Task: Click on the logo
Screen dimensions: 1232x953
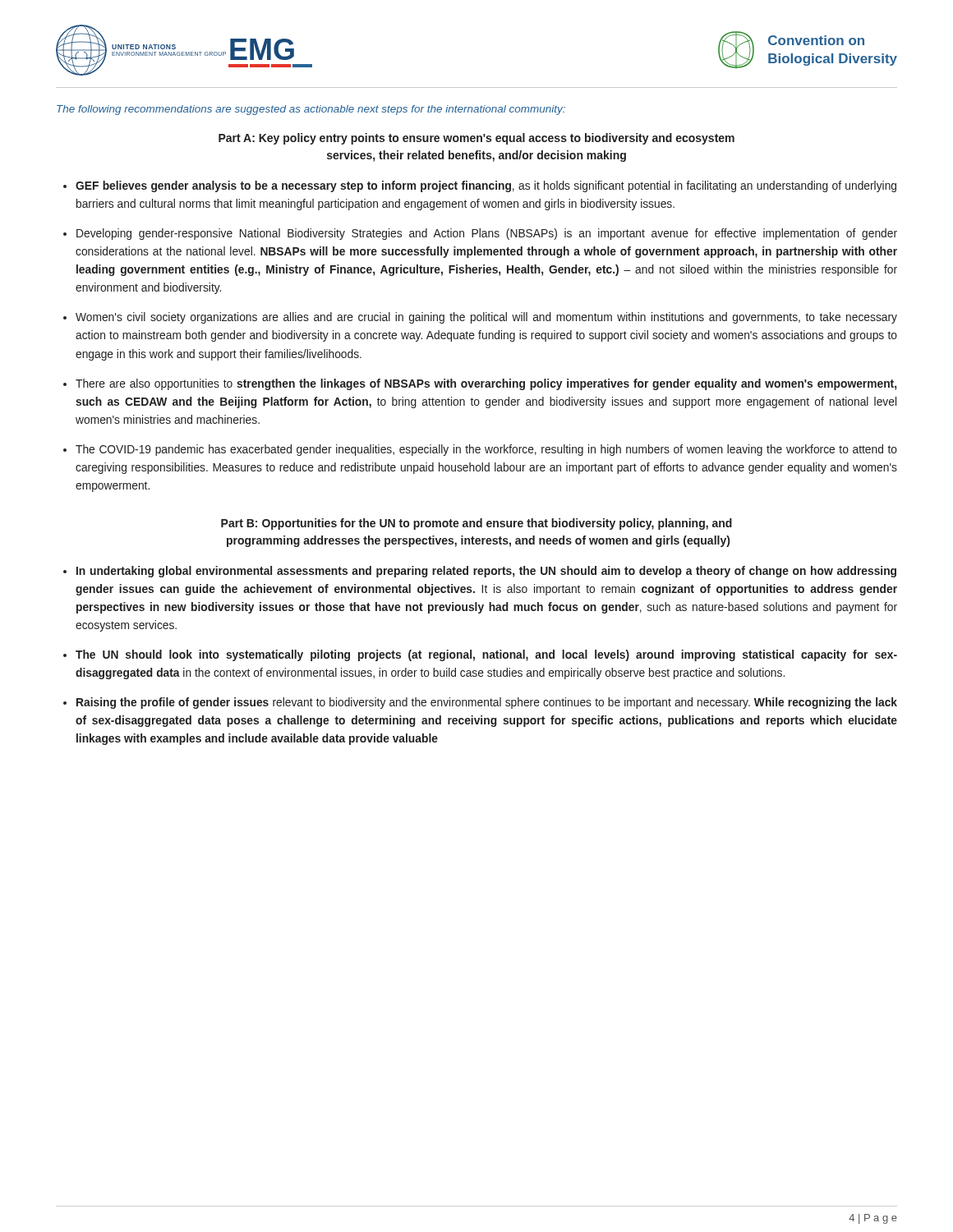Action: click(476, 56)
